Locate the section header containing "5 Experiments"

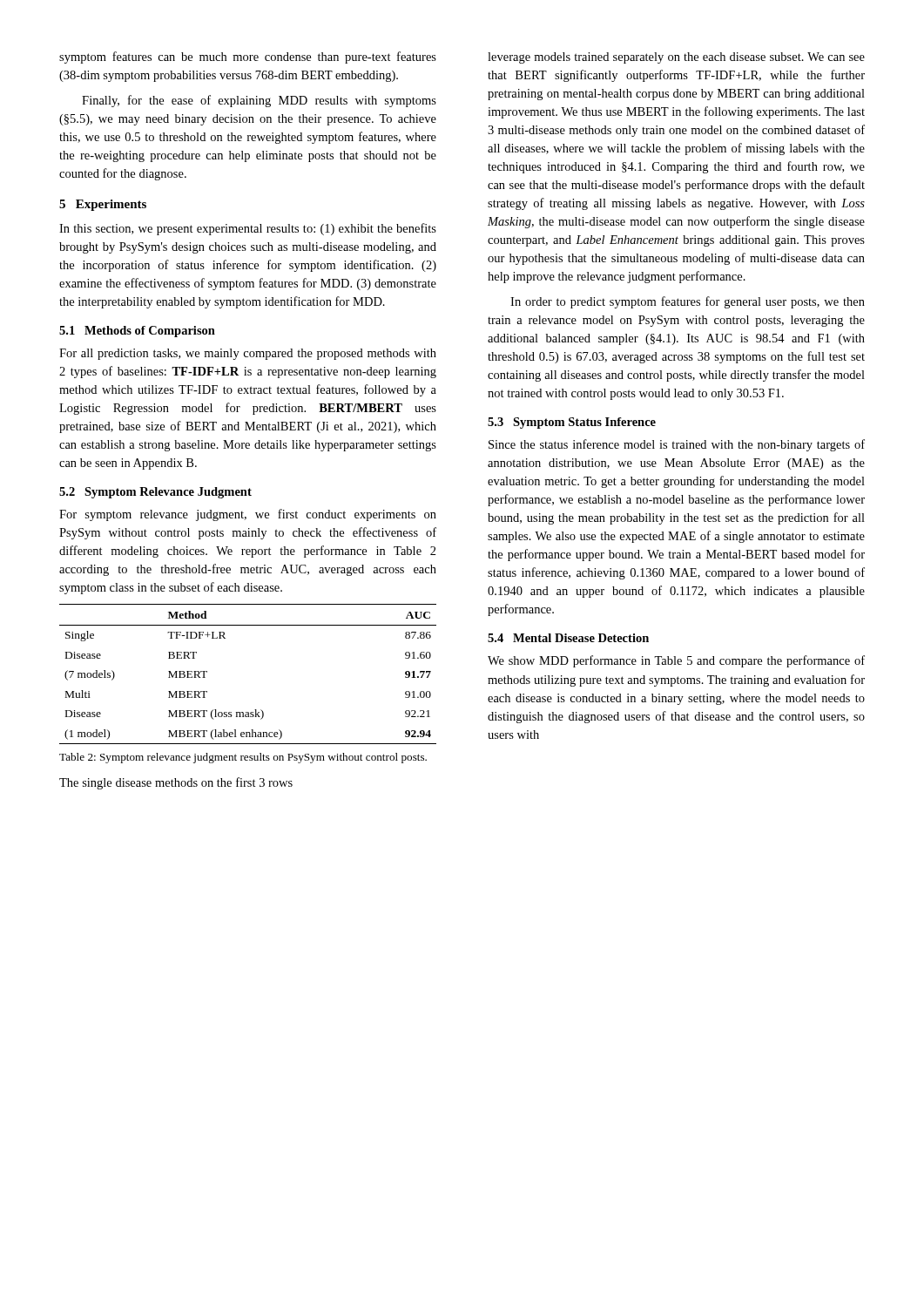103,205
